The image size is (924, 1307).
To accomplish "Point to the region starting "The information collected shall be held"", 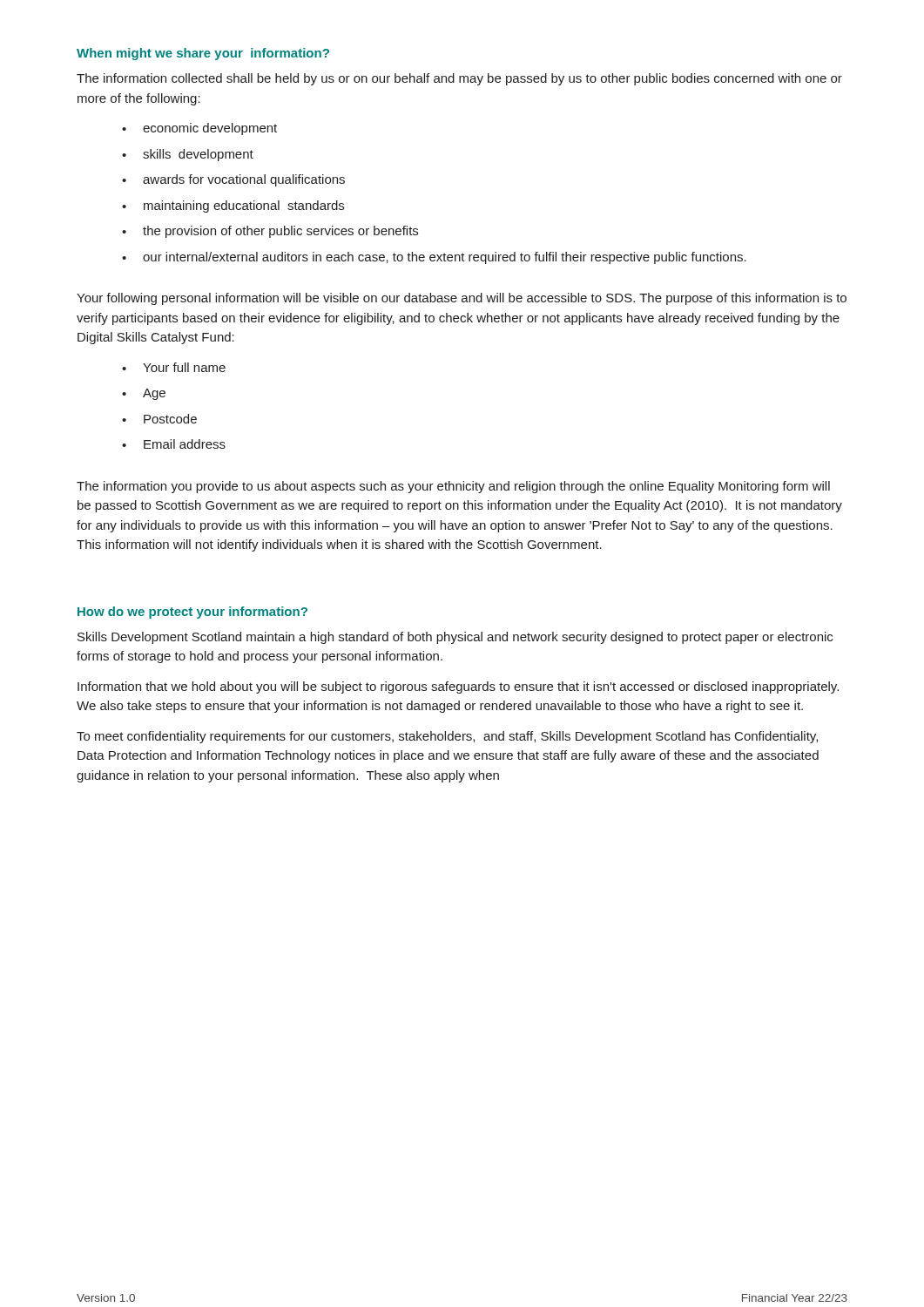I will point(459,88).
